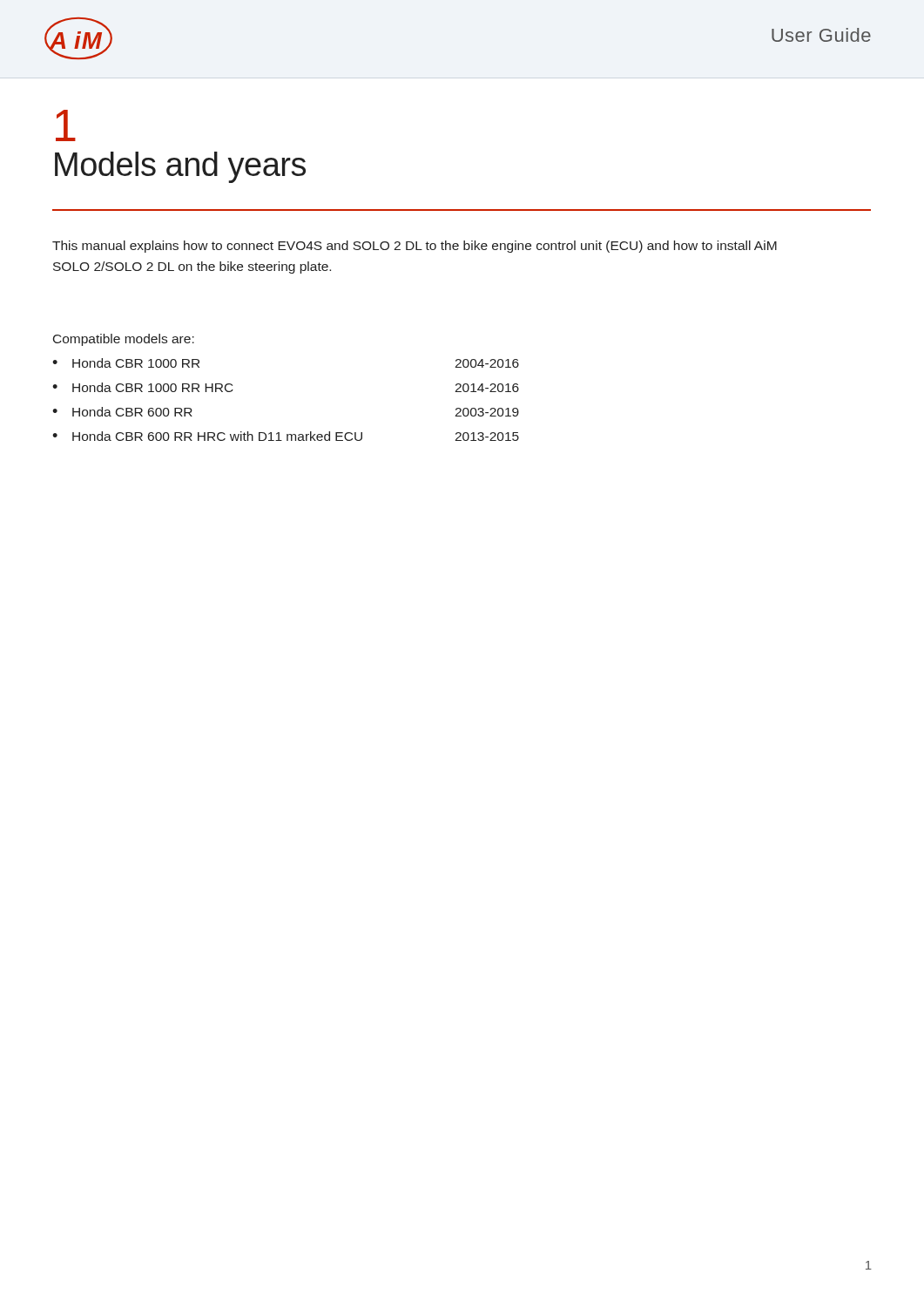
Task: Find "• Honda CBR 1000 RR HRC 2014-2016" on this page
Action: coord(151,387)
